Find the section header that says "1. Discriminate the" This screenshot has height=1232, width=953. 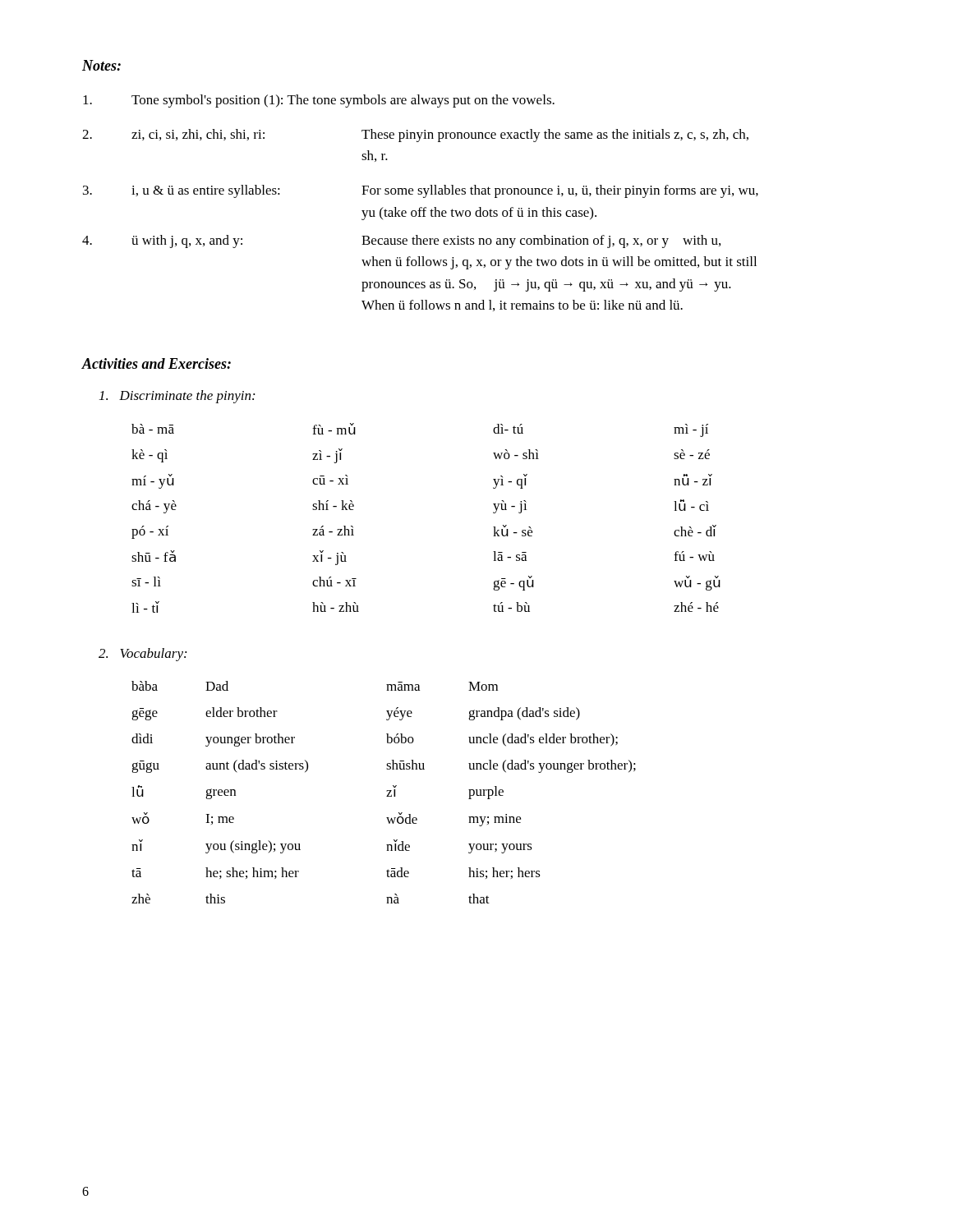(177, 396)
